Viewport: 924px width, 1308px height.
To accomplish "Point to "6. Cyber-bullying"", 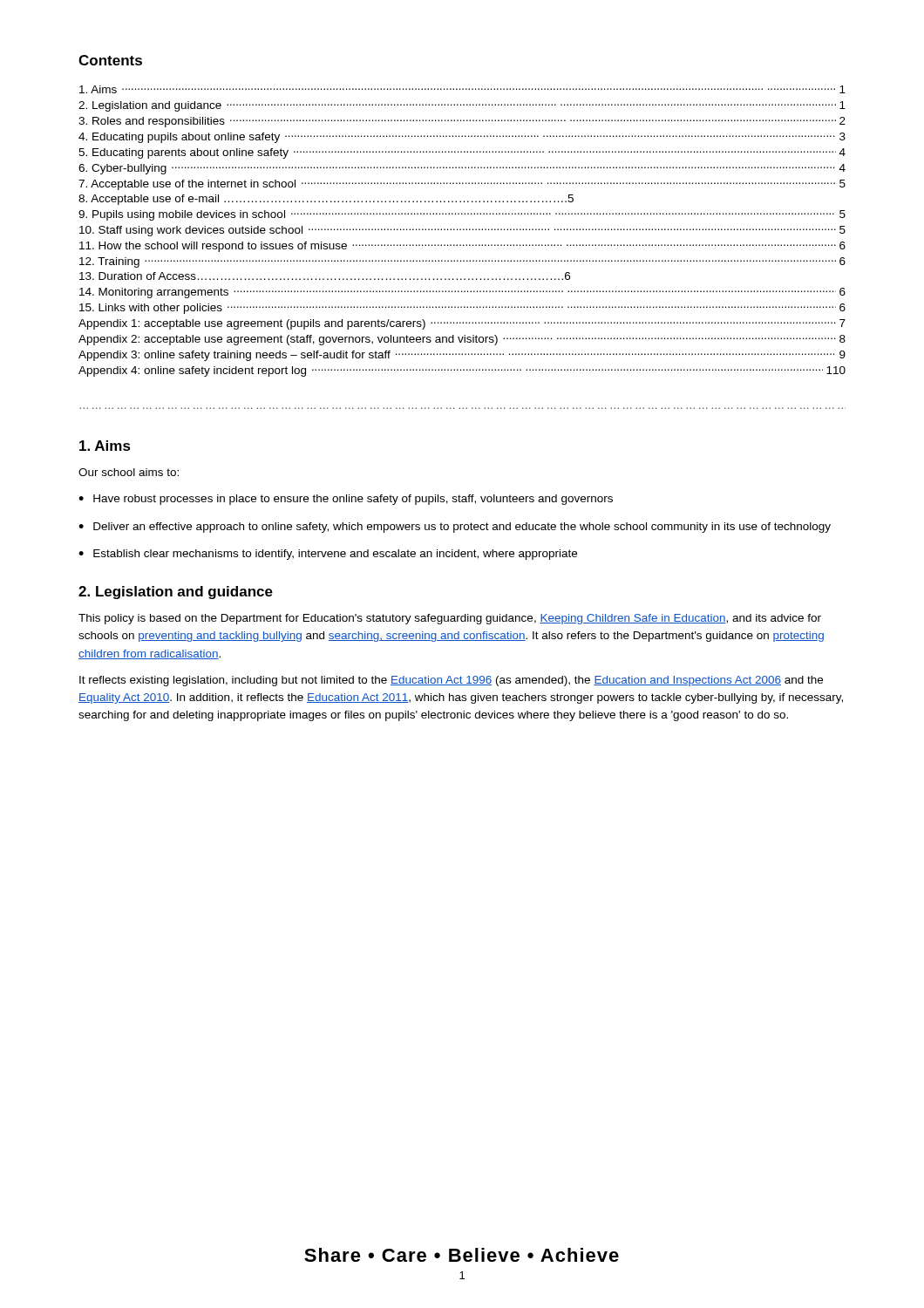I will coord(462,167).
